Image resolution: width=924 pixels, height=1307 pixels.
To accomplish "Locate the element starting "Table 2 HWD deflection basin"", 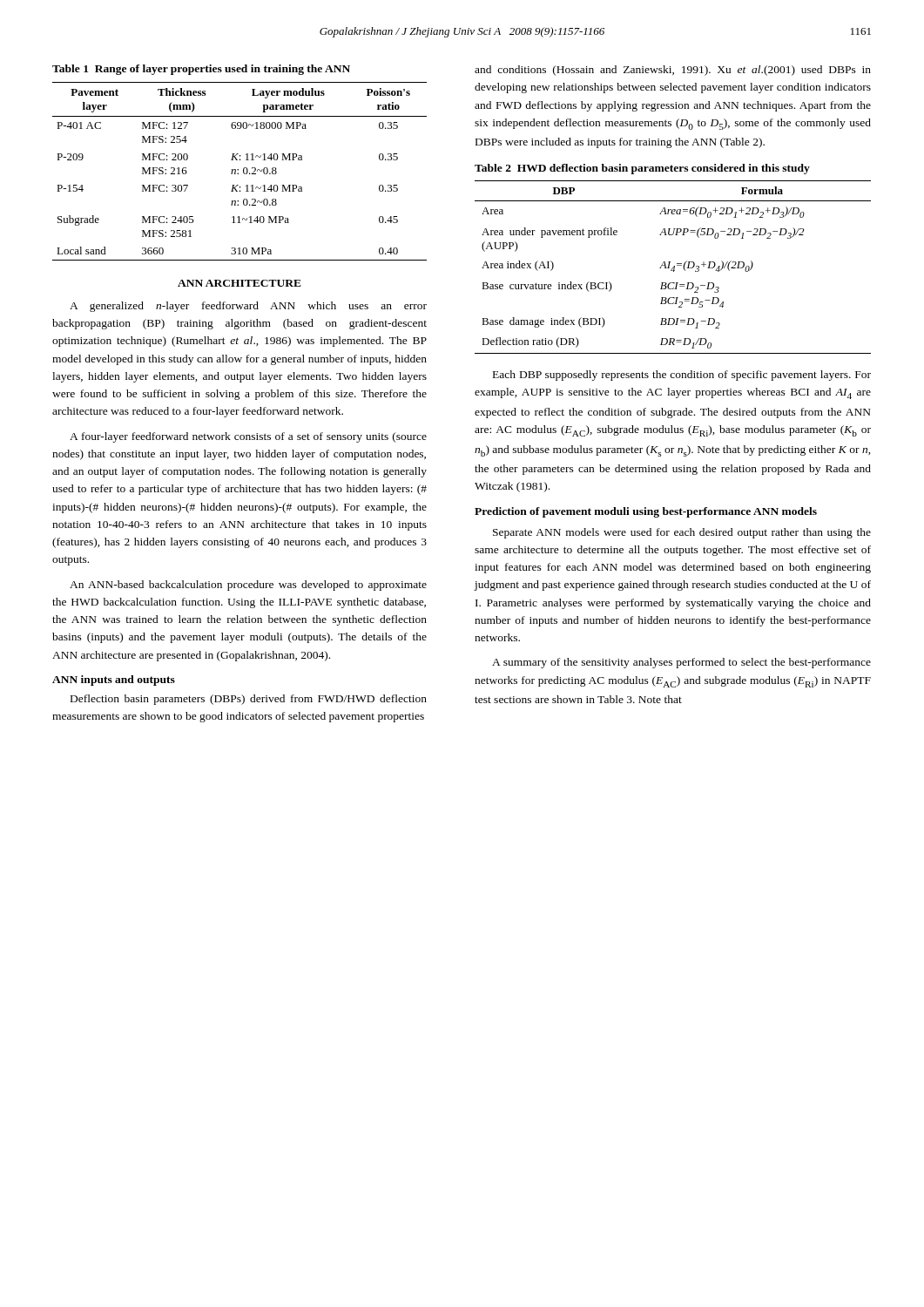I will [x=642, y=167].
